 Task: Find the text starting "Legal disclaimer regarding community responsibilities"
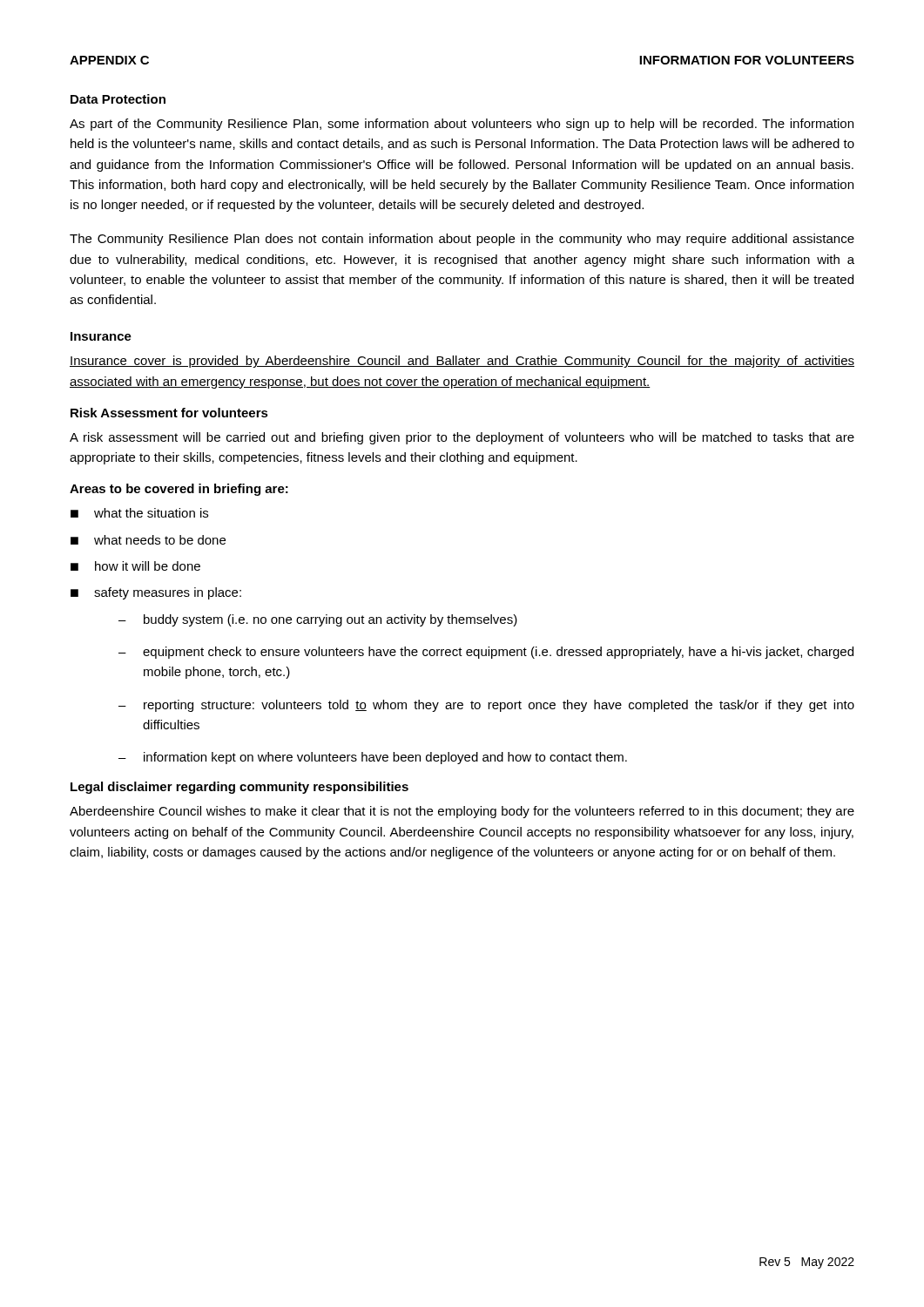pyautogui.click(x=239, y=787)
